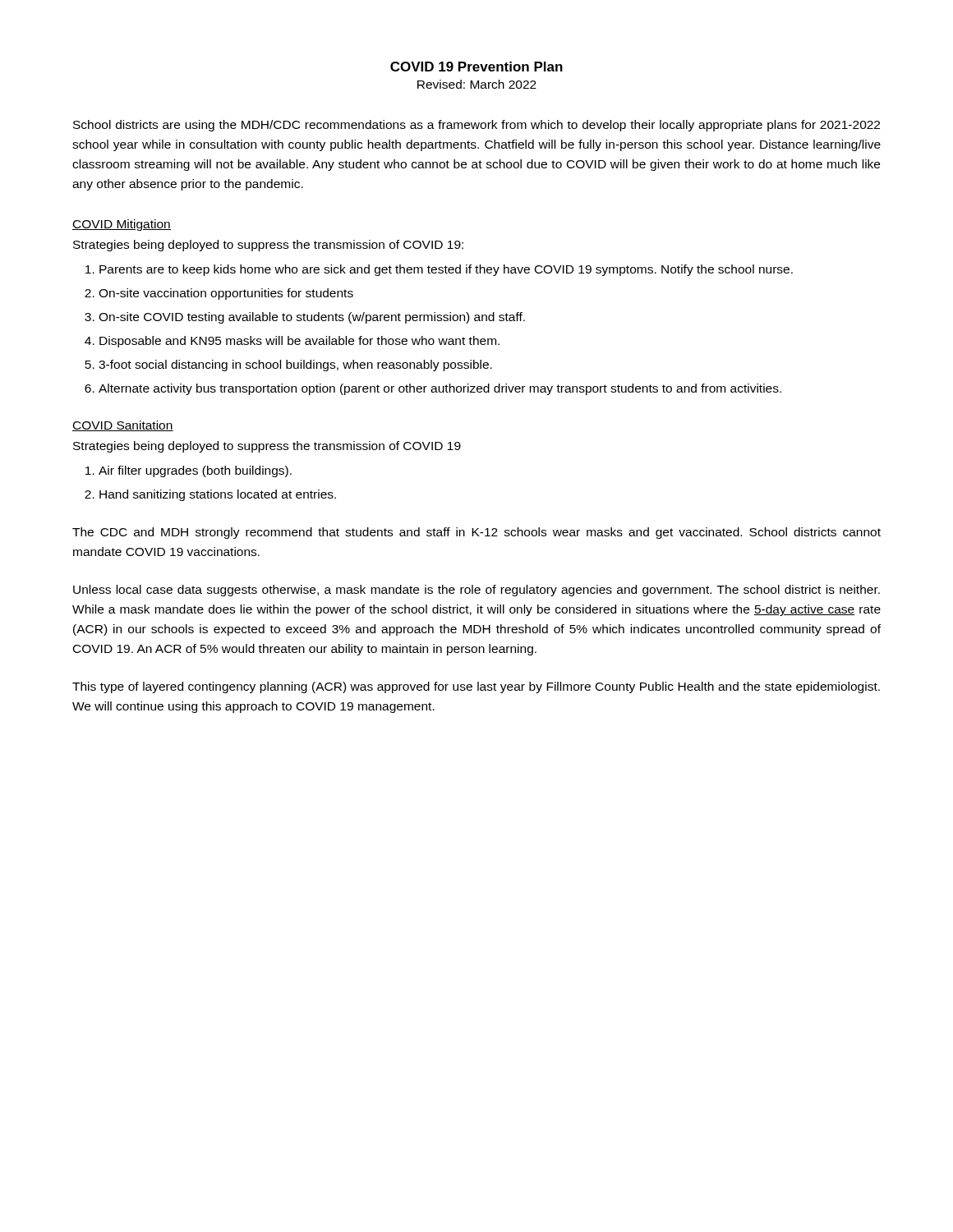Click the passage that begins "This type of layered contingency planning (ACR)"
The height and width of the screenshot is (1232, 953).
click(x=476, y=696)
